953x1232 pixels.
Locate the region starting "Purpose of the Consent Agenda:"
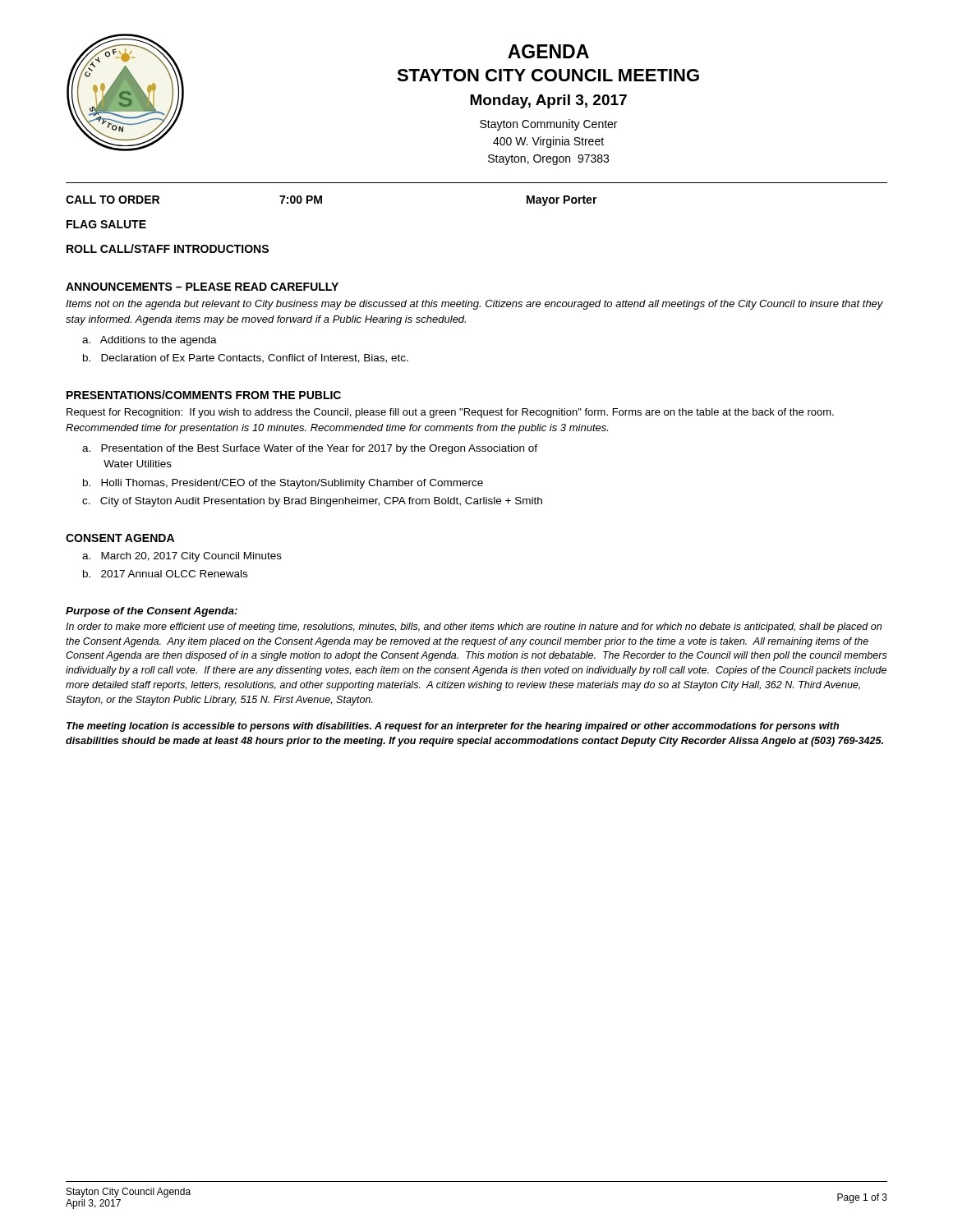pyautogui.click(x=152, y=611)
